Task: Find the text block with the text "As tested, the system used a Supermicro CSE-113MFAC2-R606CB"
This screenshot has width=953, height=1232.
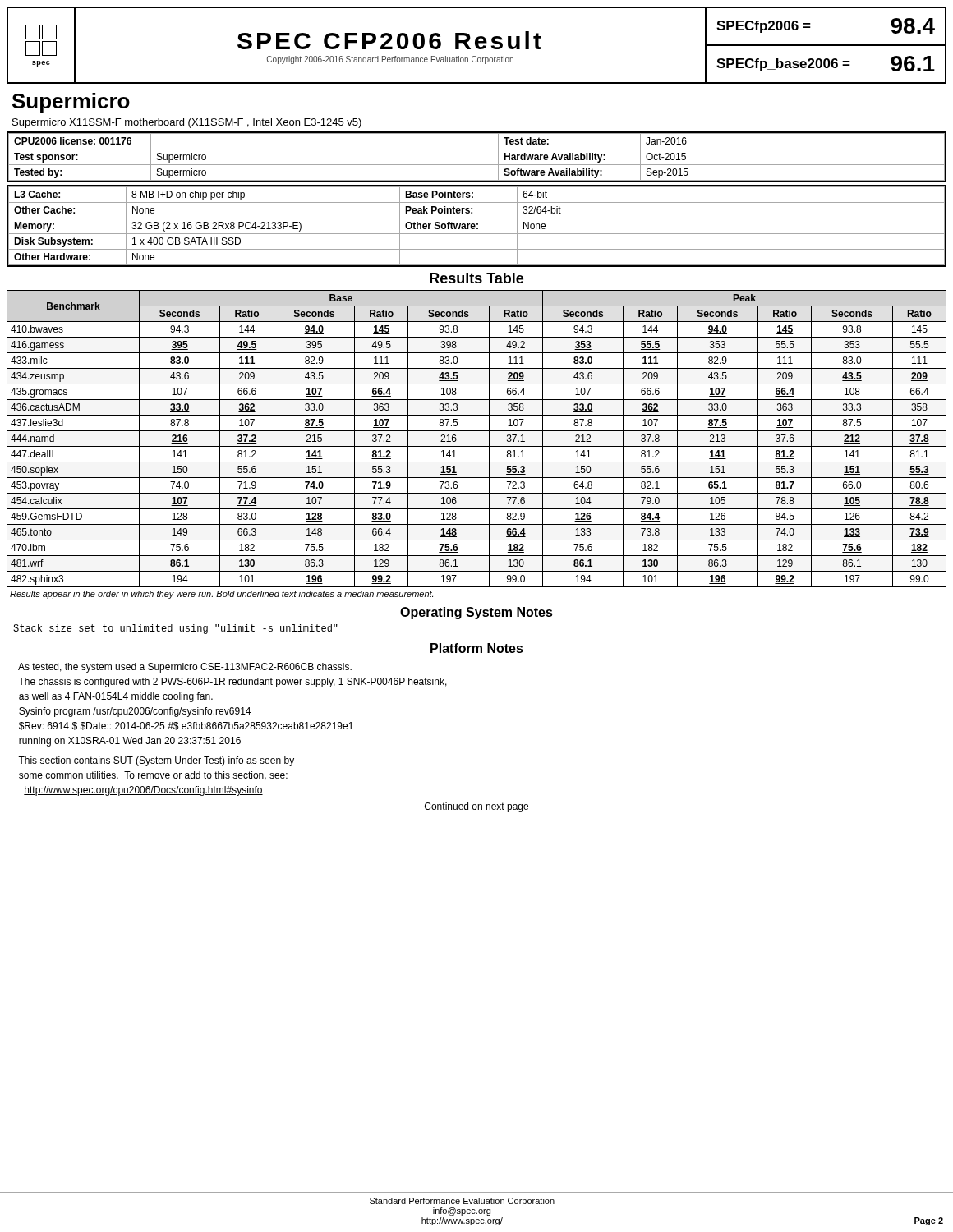Action: coord(230,704)
